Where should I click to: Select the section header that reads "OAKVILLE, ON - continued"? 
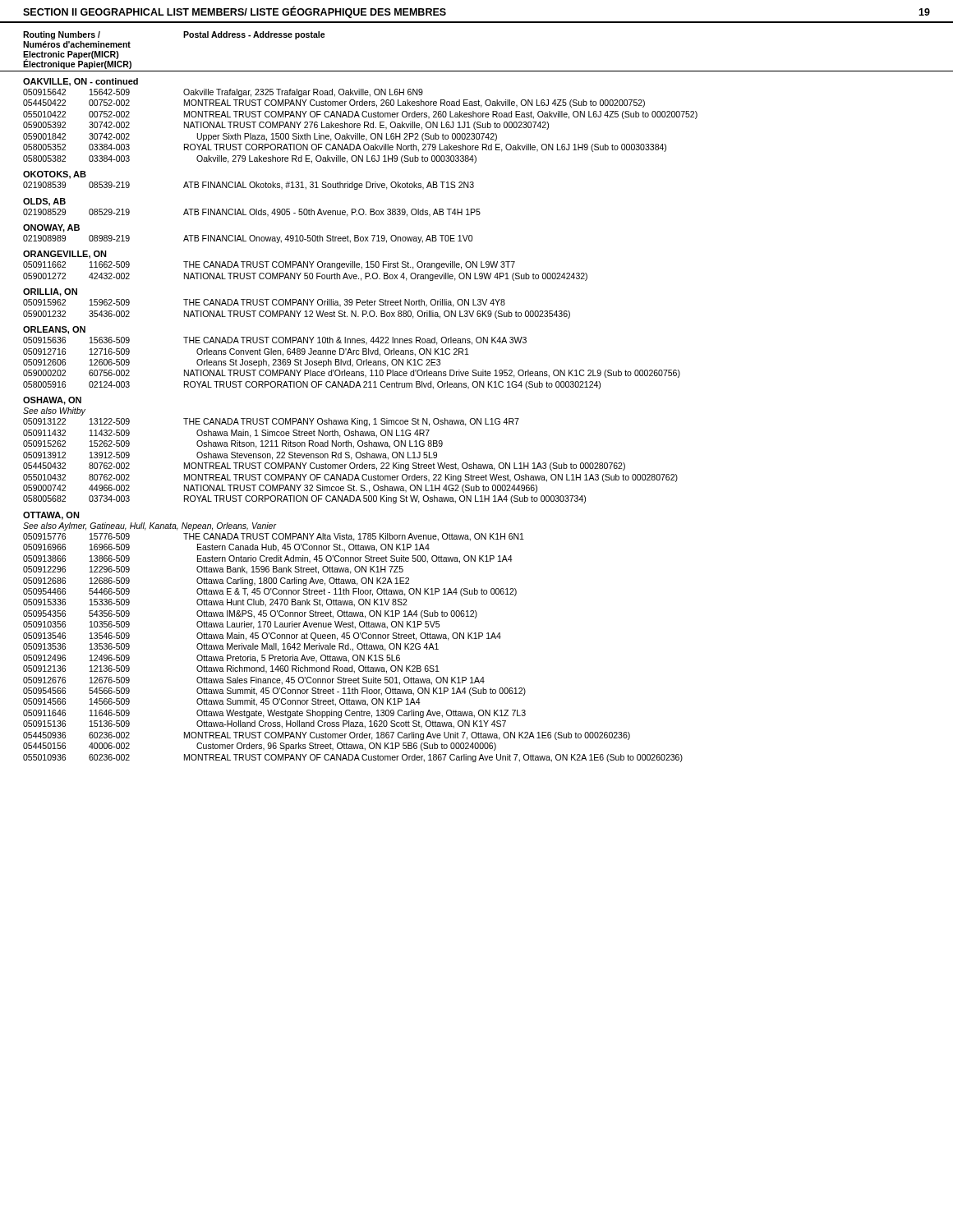click(x=81, y=81)
